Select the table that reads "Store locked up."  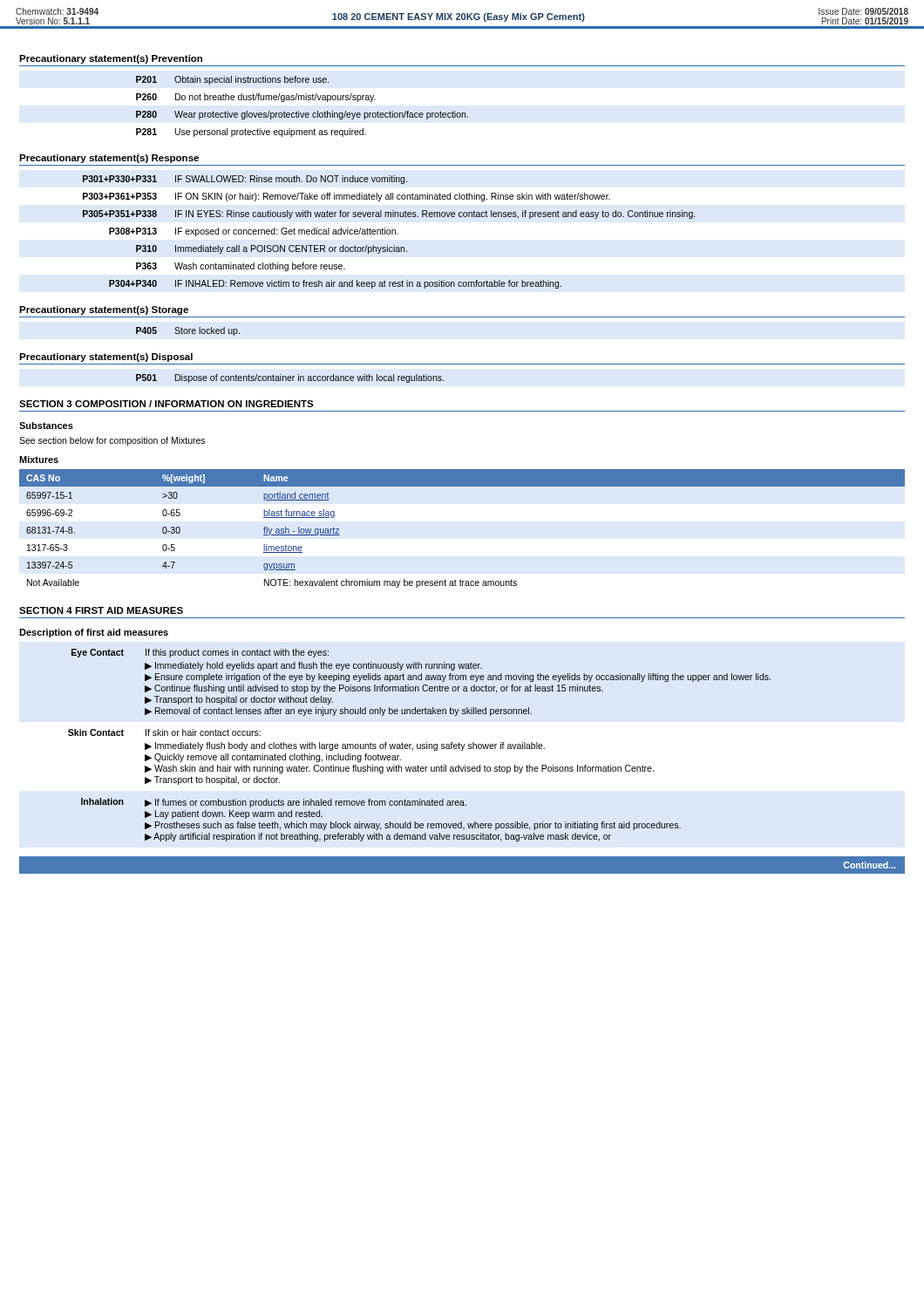coord(462,330)
